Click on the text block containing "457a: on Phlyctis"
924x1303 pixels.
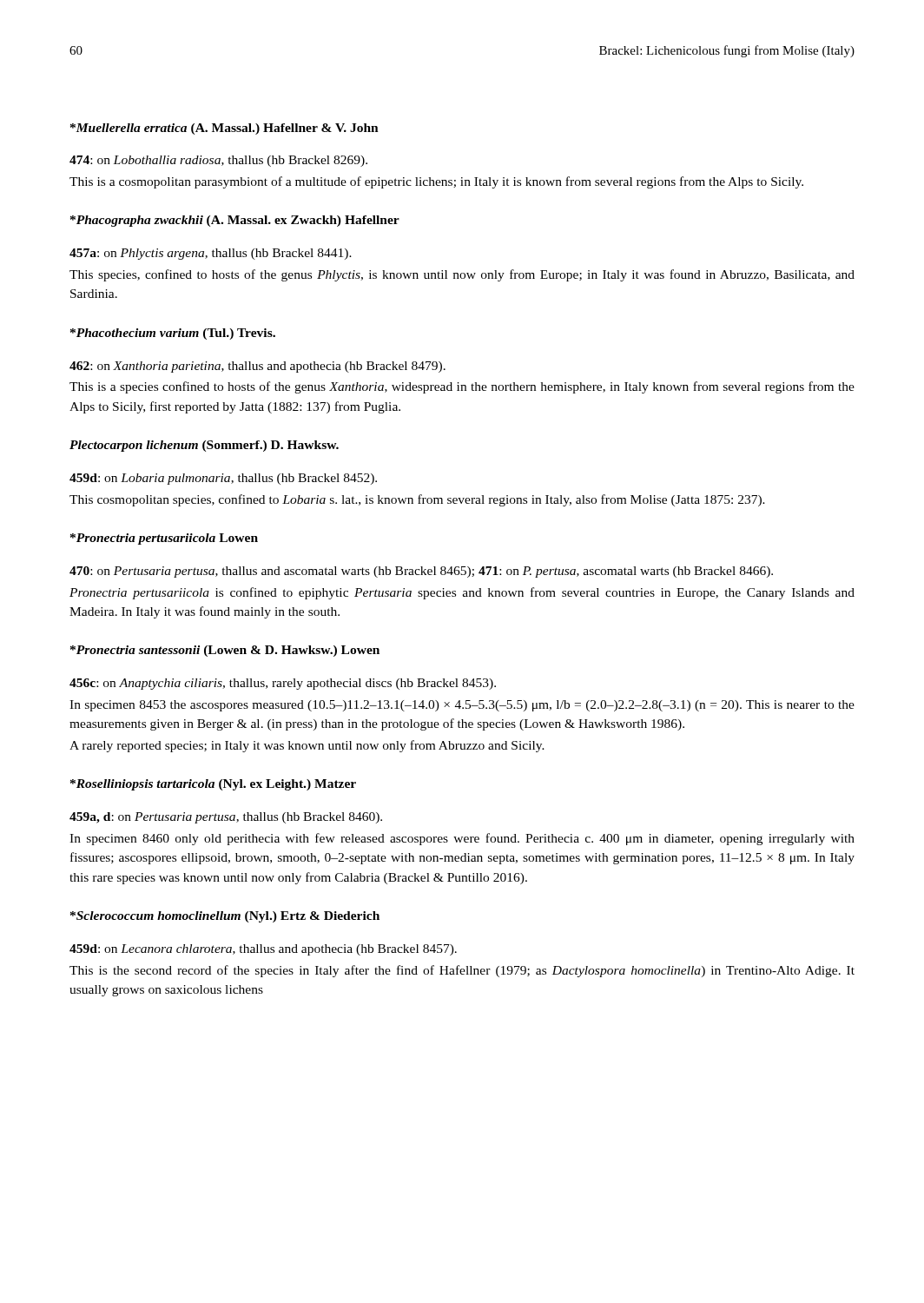462,274
